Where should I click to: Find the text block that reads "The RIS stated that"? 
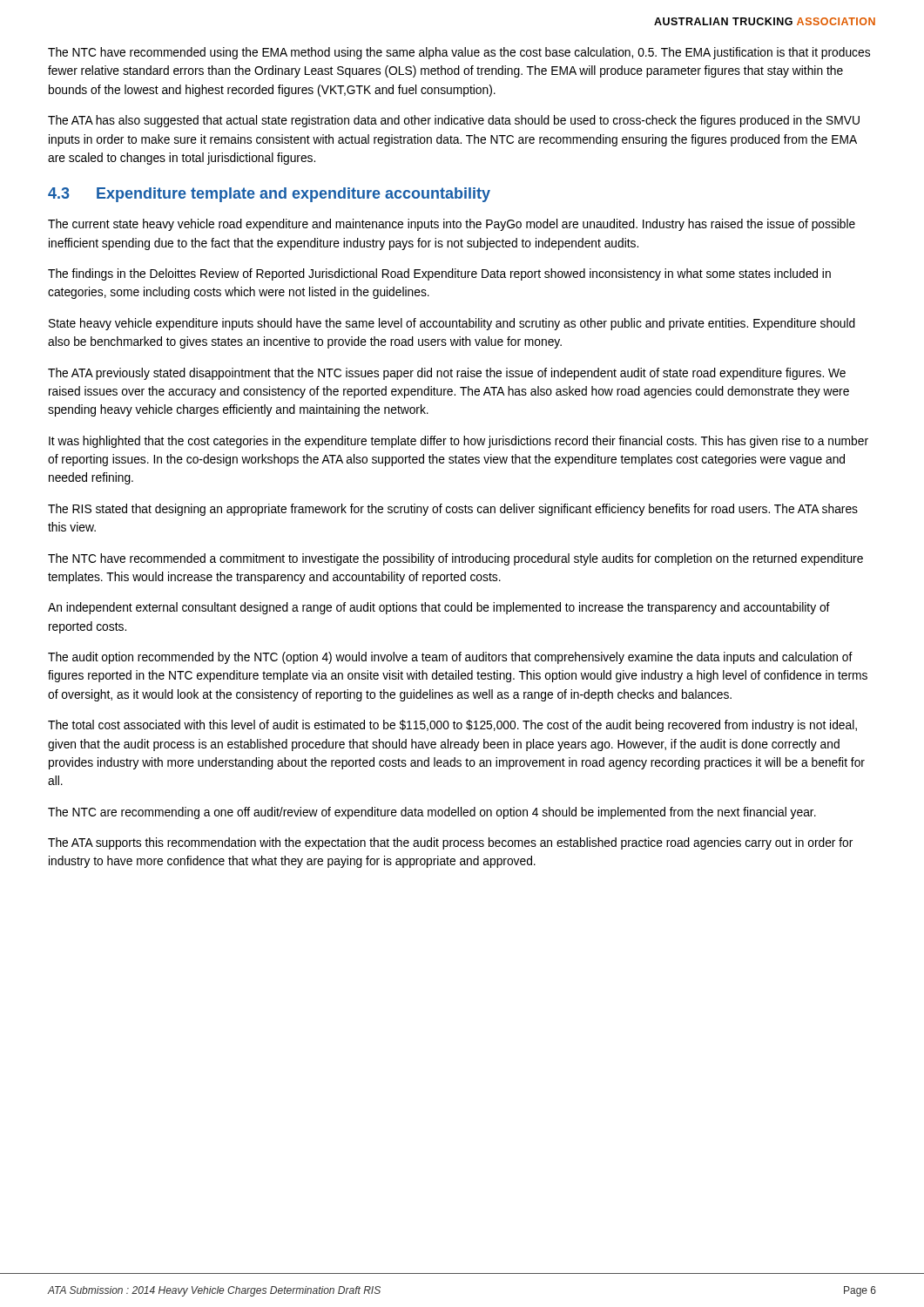point(453,518)
